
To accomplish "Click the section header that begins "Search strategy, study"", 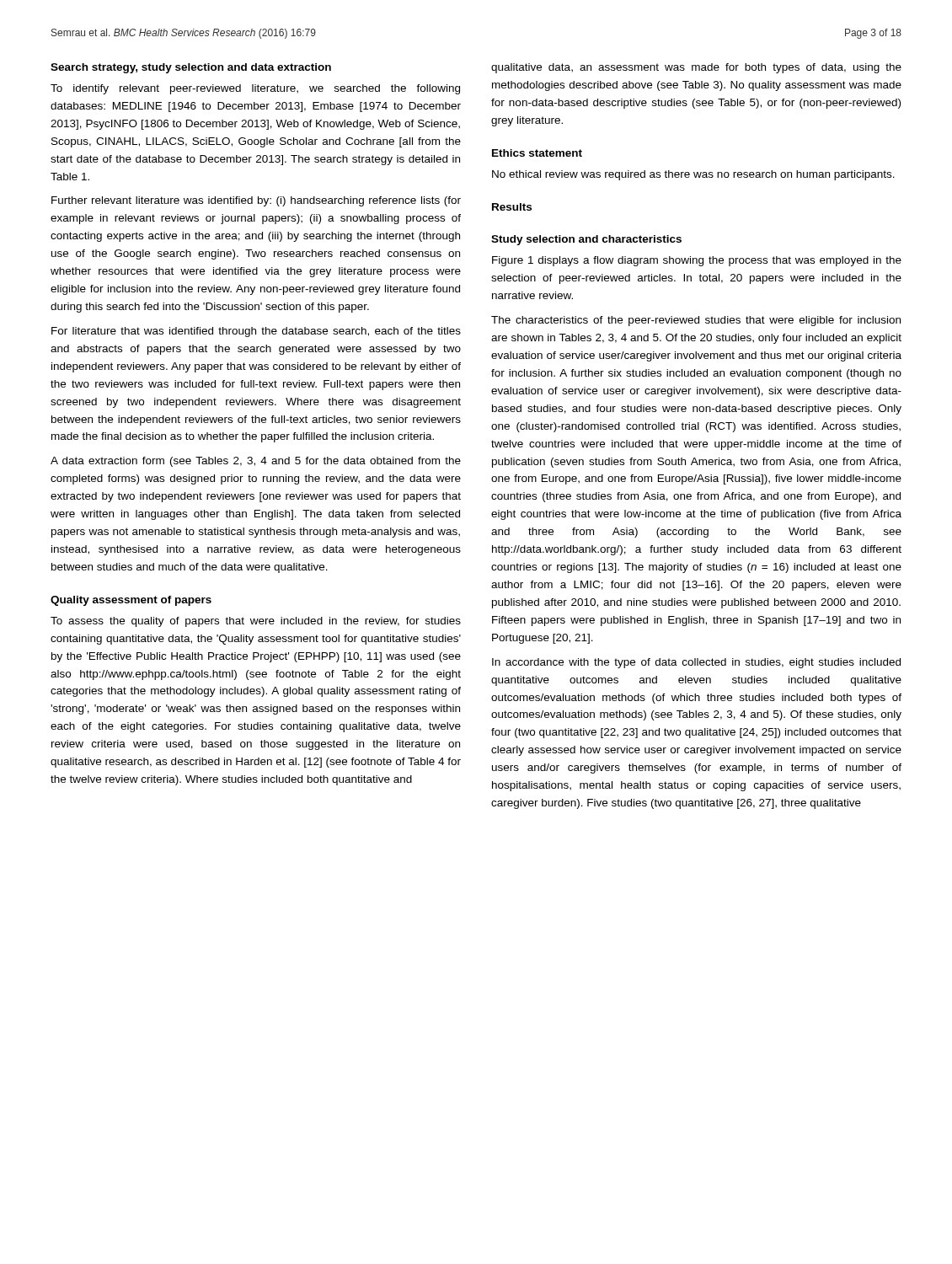I will (x=191, y=67).
